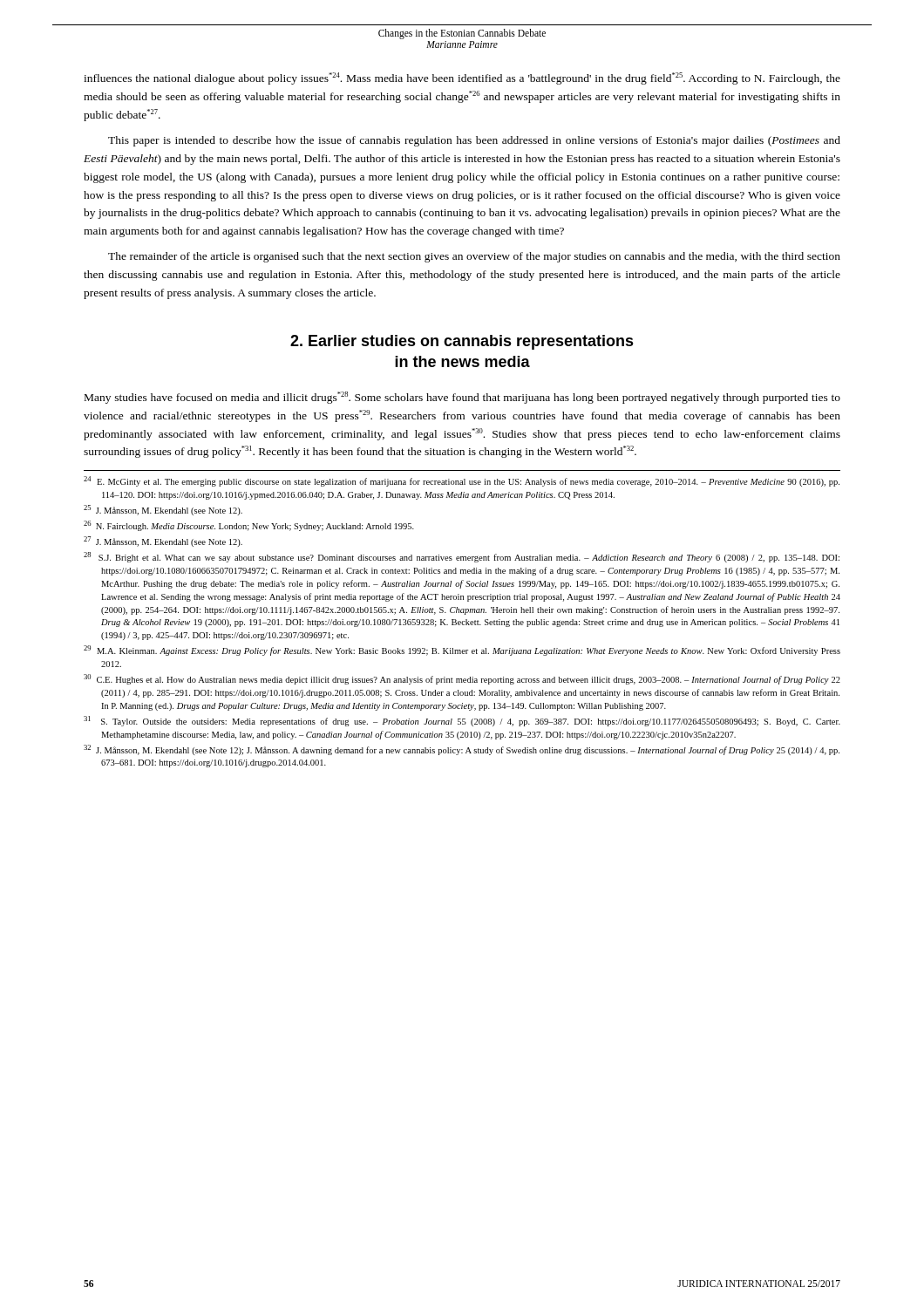Select the text block that reads "influences the national dialogue about"
This screenshot has width=924, height=1308.
[462, 186]
